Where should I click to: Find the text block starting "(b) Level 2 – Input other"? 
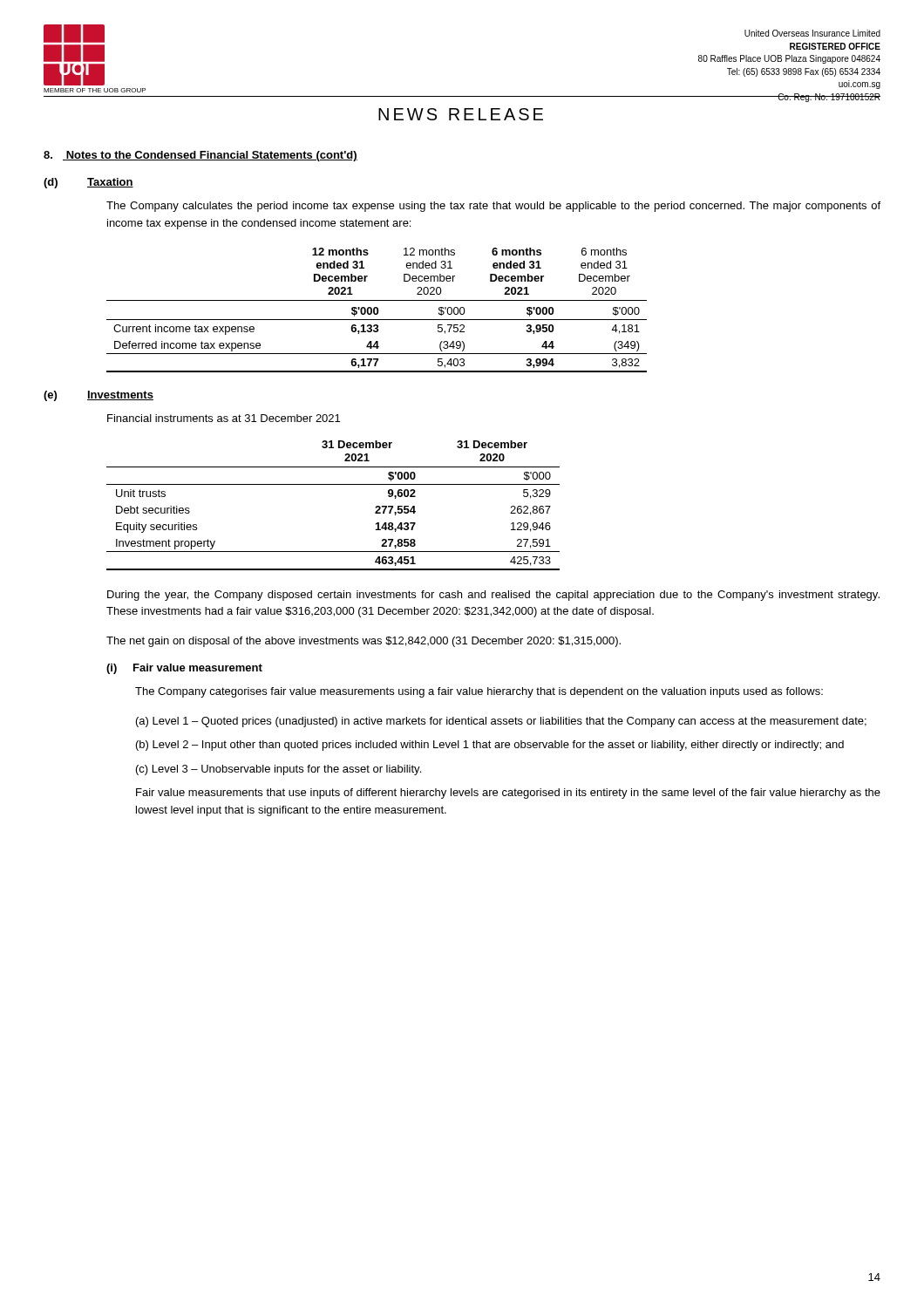coord(490,744)
